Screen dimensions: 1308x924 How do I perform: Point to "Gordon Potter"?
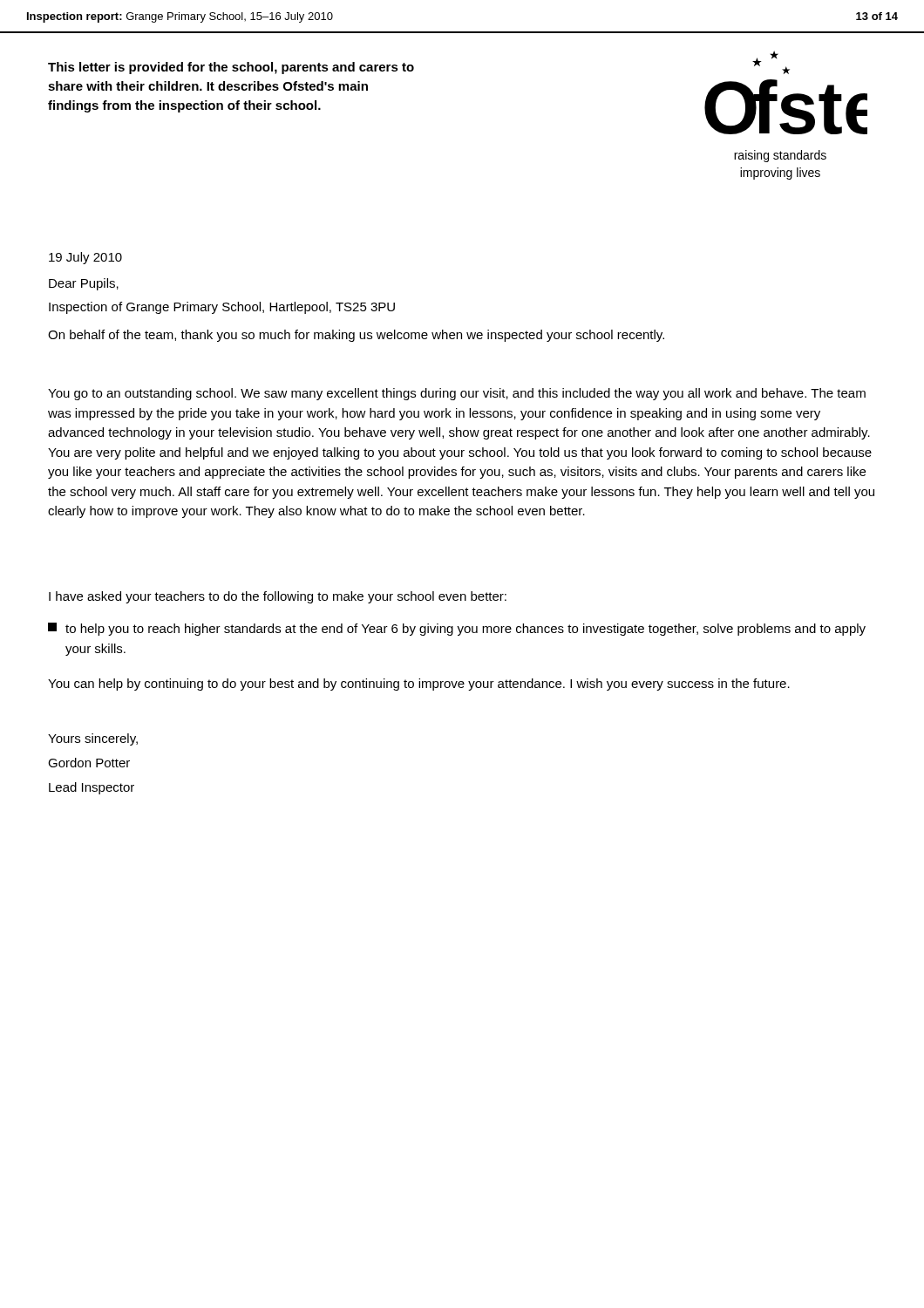[x=89, y=763]
